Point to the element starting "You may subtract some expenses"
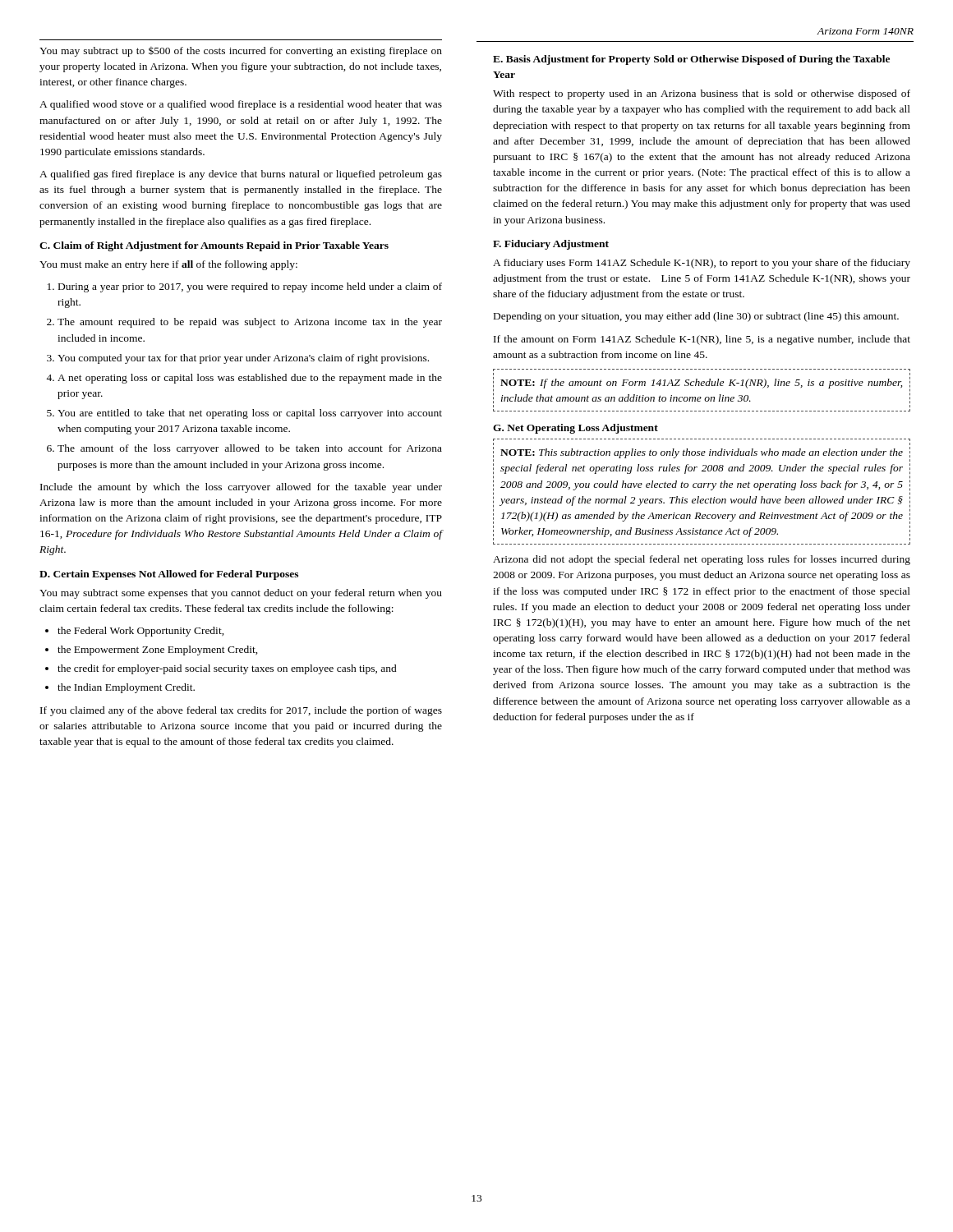The width and height of the screenshot is (953, 1232). coord(241,600)
